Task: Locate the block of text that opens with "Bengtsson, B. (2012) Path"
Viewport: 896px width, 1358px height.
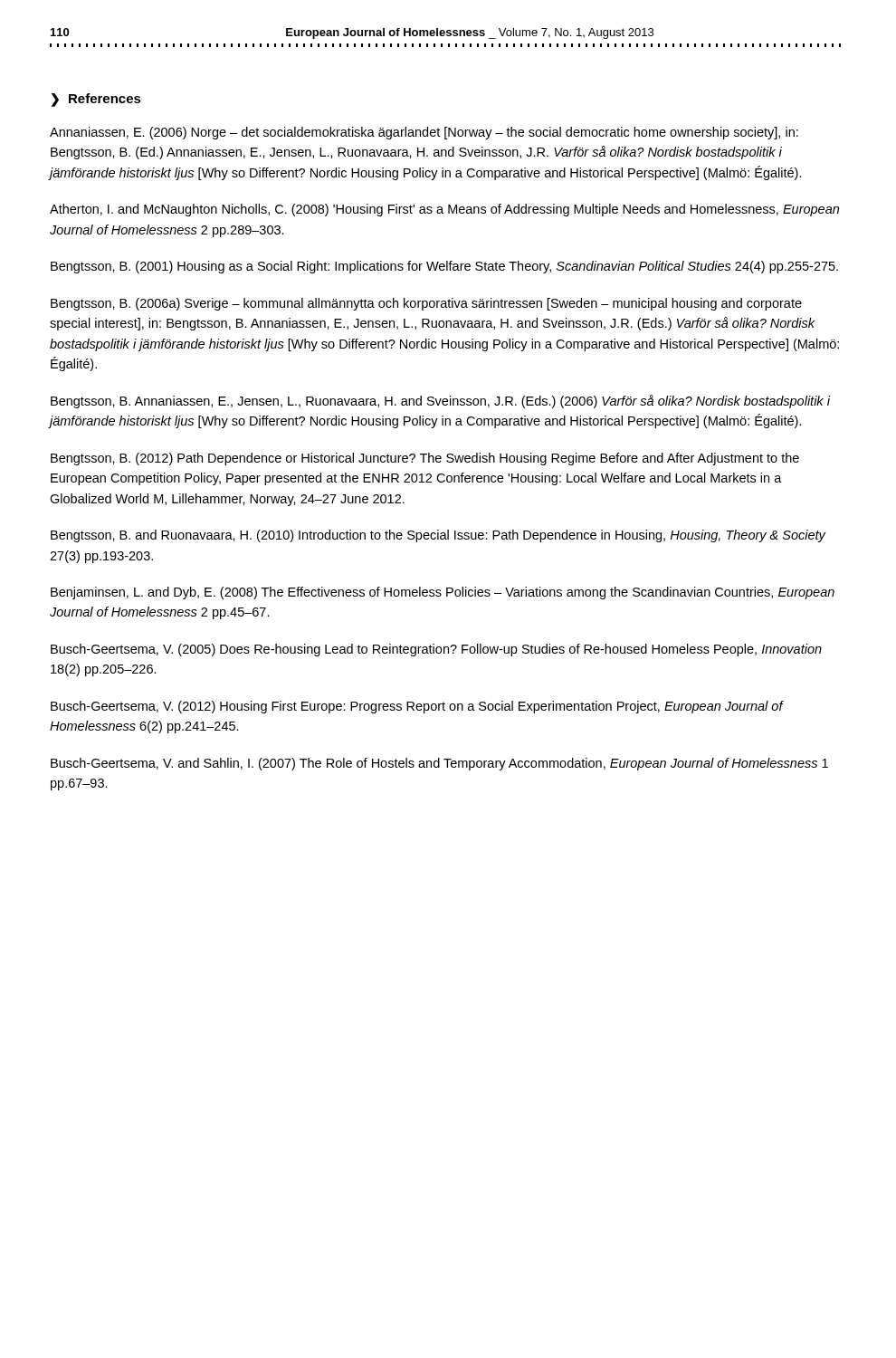Action: [x=425, y=478]
